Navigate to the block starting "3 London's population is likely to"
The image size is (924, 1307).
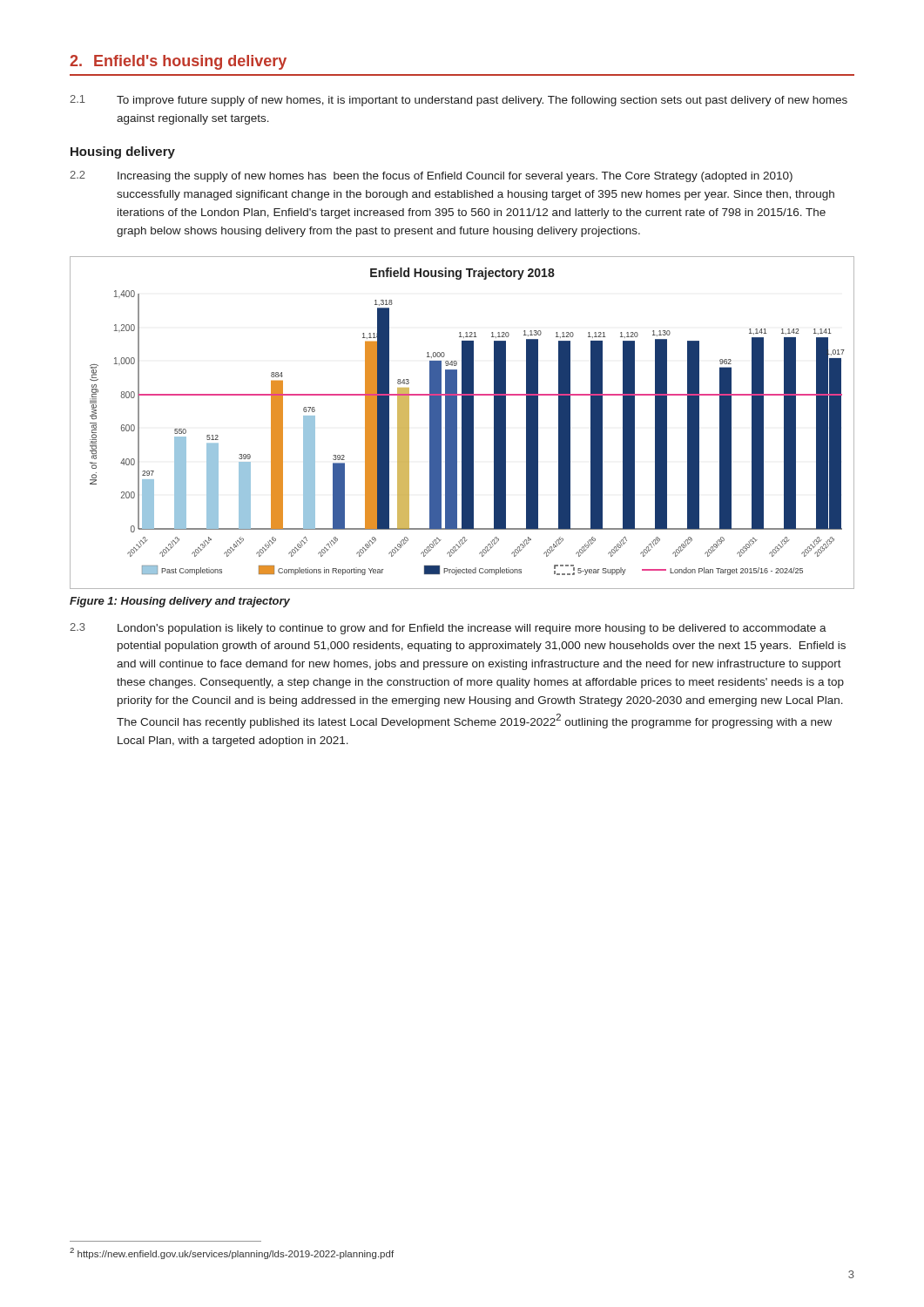tap(462, 684)
